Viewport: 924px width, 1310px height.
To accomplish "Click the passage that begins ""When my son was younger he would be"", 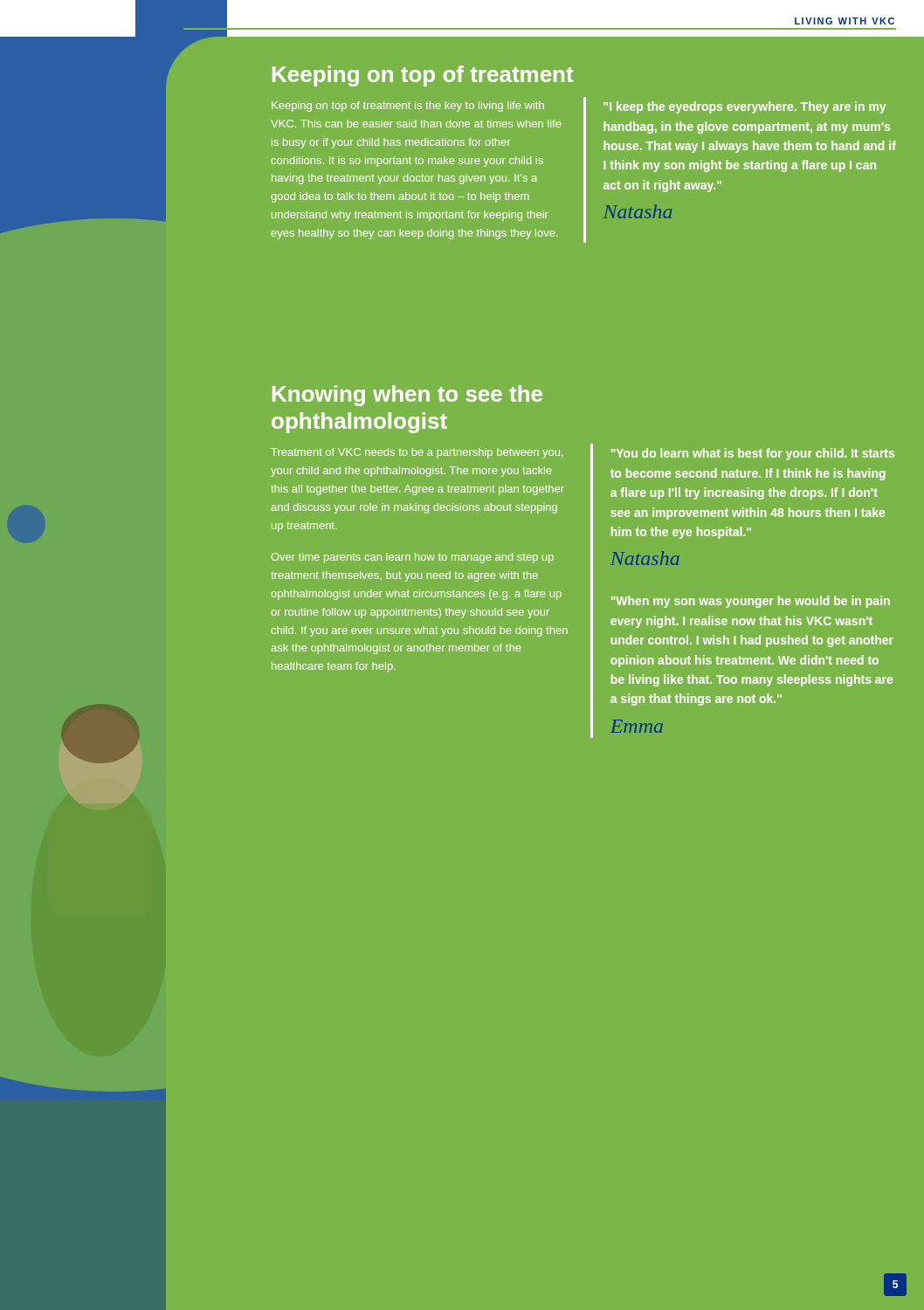I will click(752, 650).
